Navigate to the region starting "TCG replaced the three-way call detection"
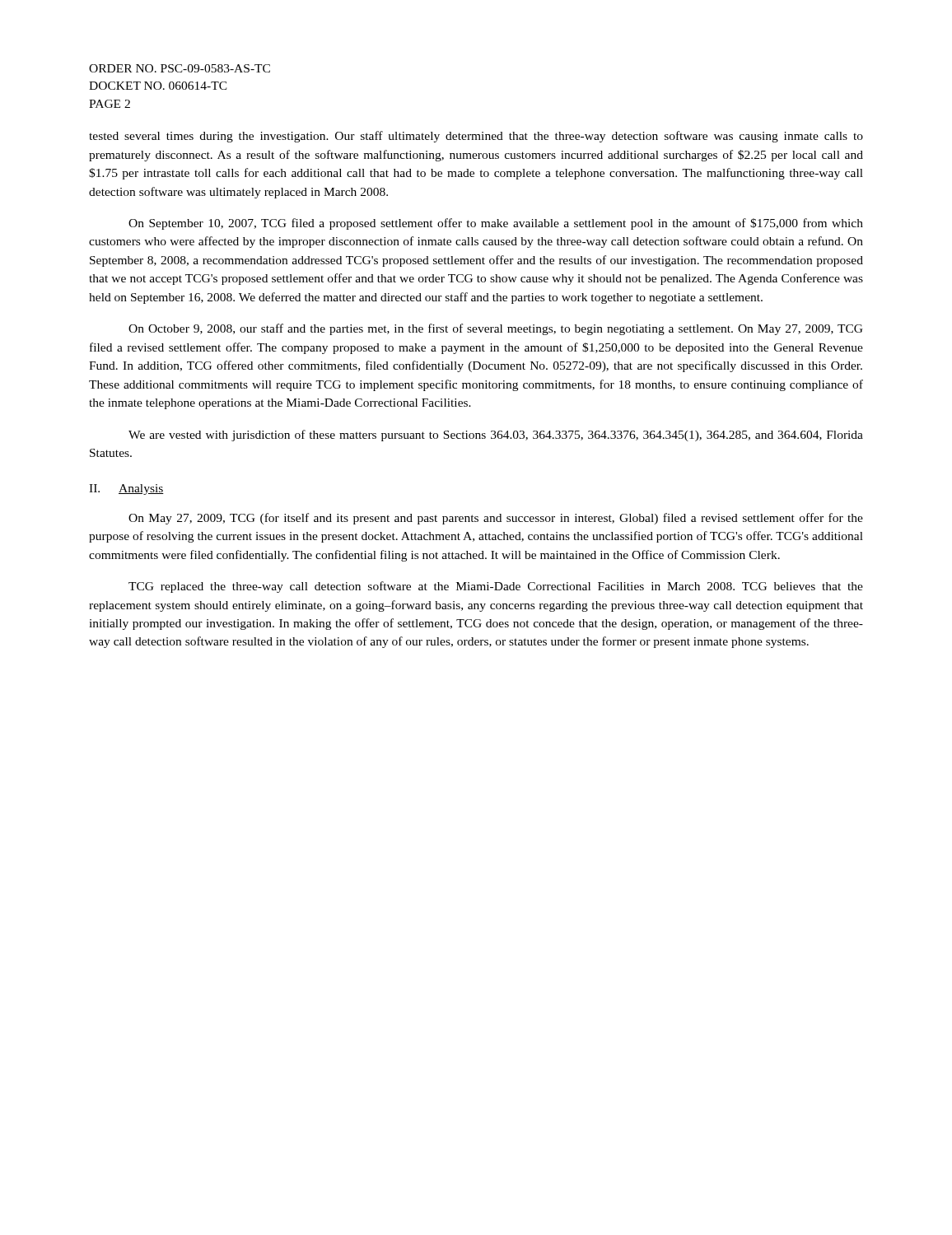 pyautogui.click(x=476, y=614)
